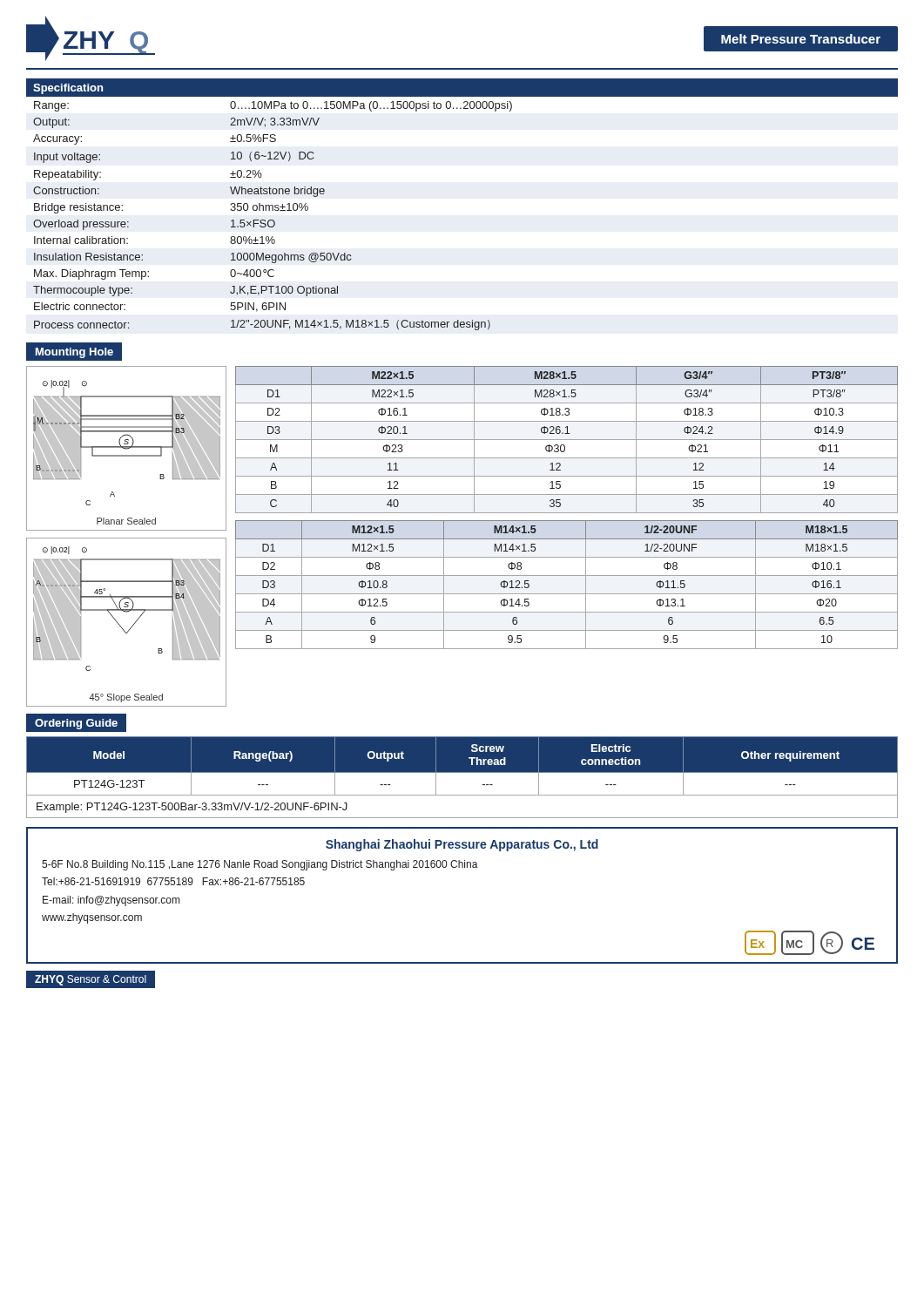Point to the region starting "Mounting Hole"
This screenshot has height=1307, width=924.
click(74, 352)
